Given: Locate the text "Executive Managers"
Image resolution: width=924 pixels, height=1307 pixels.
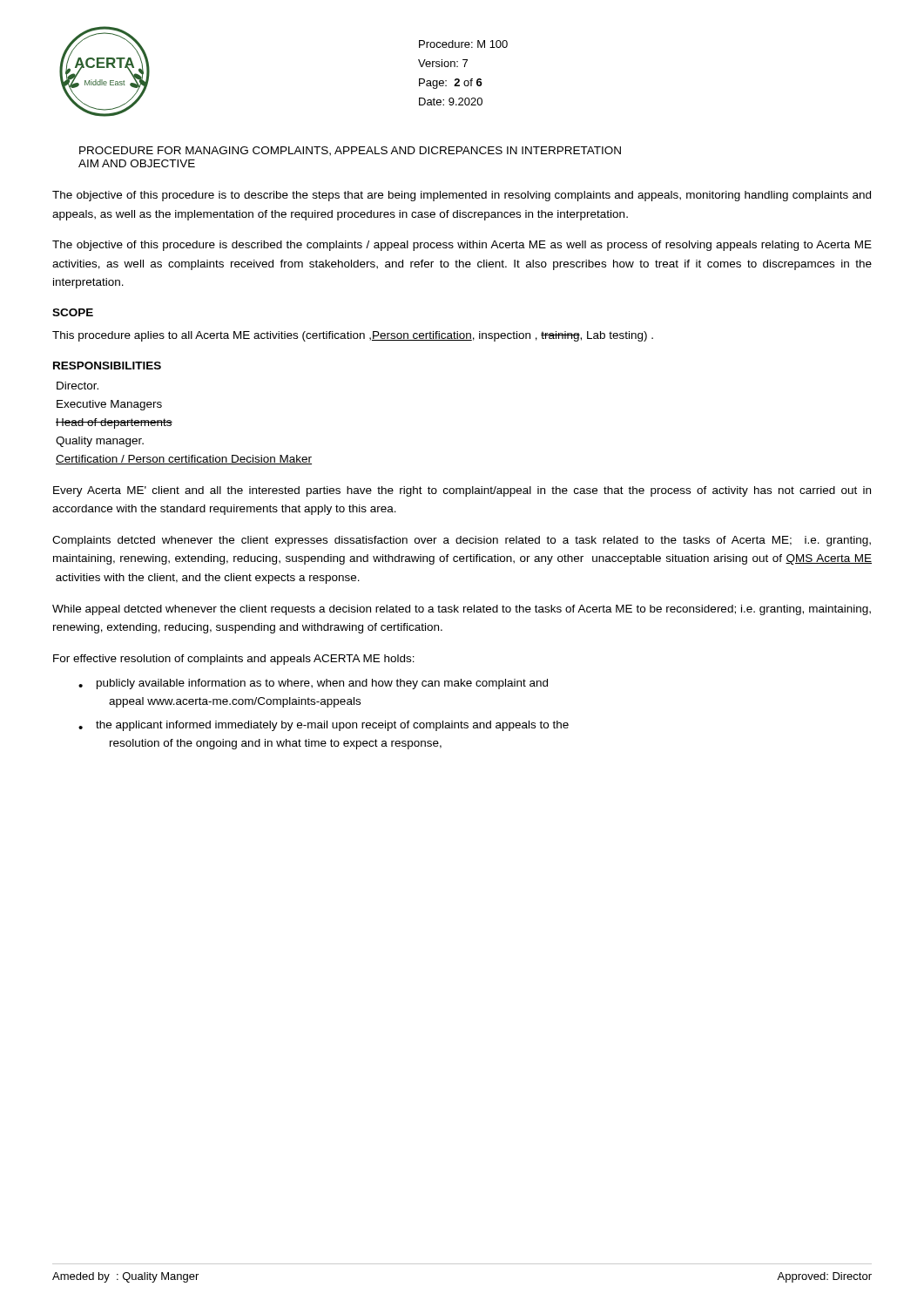Looking at the screenshot, I should click(109, 403).
